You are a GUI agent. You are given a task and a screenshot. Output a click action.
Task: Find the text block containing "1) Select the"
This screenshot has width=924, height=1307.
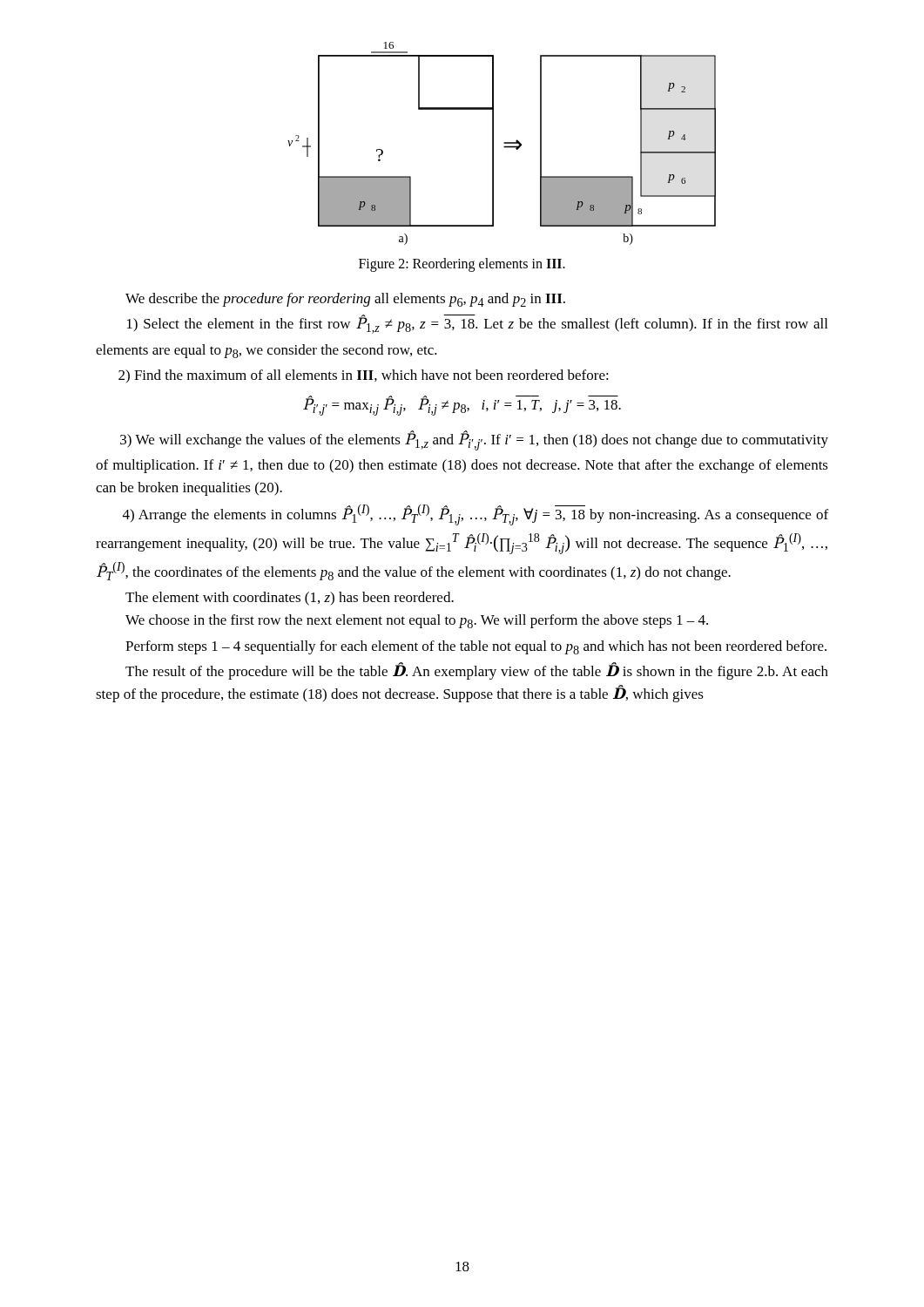[462, 338]
